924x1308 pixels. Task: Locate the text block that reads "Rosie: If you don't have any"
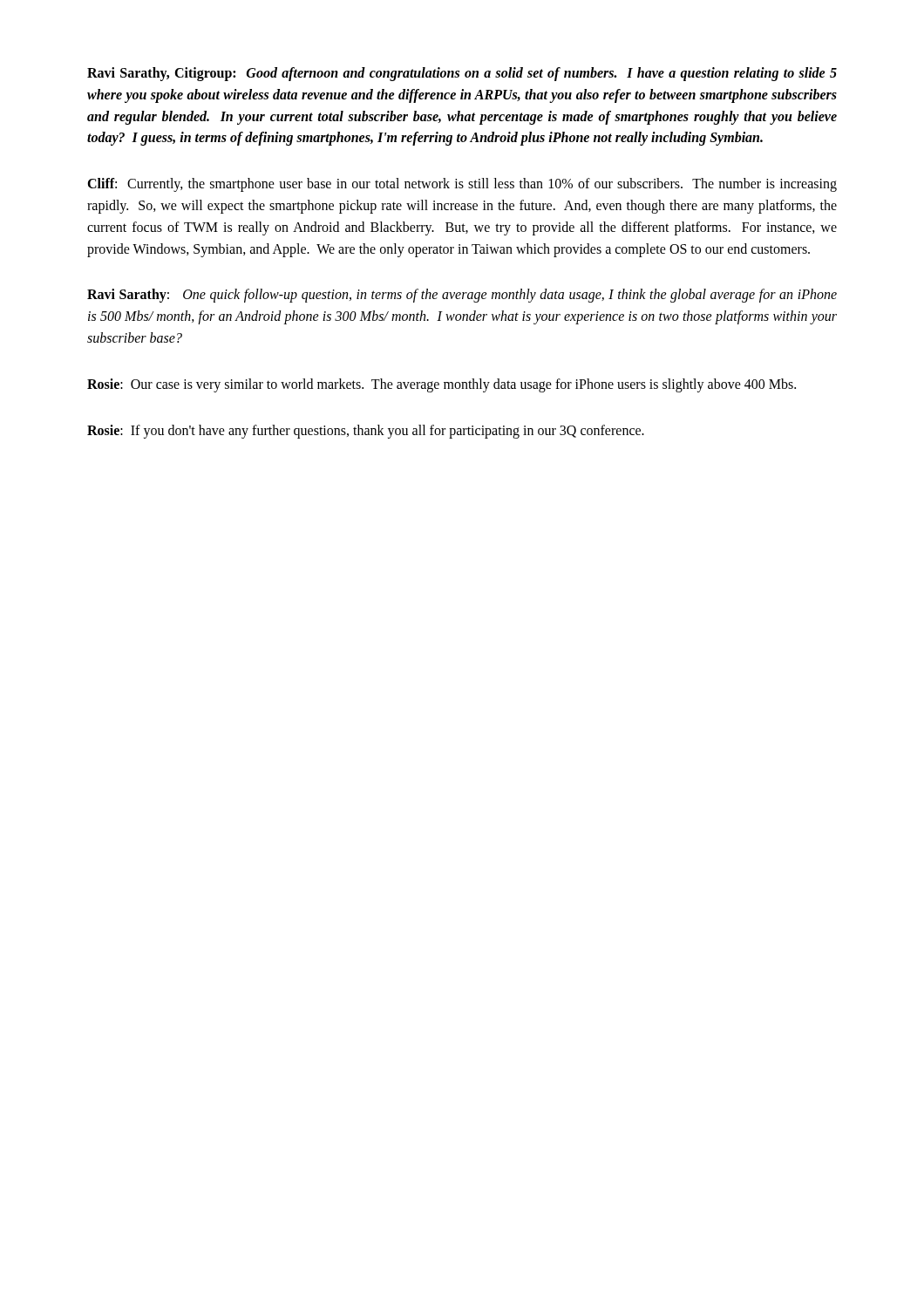[366, 430]
